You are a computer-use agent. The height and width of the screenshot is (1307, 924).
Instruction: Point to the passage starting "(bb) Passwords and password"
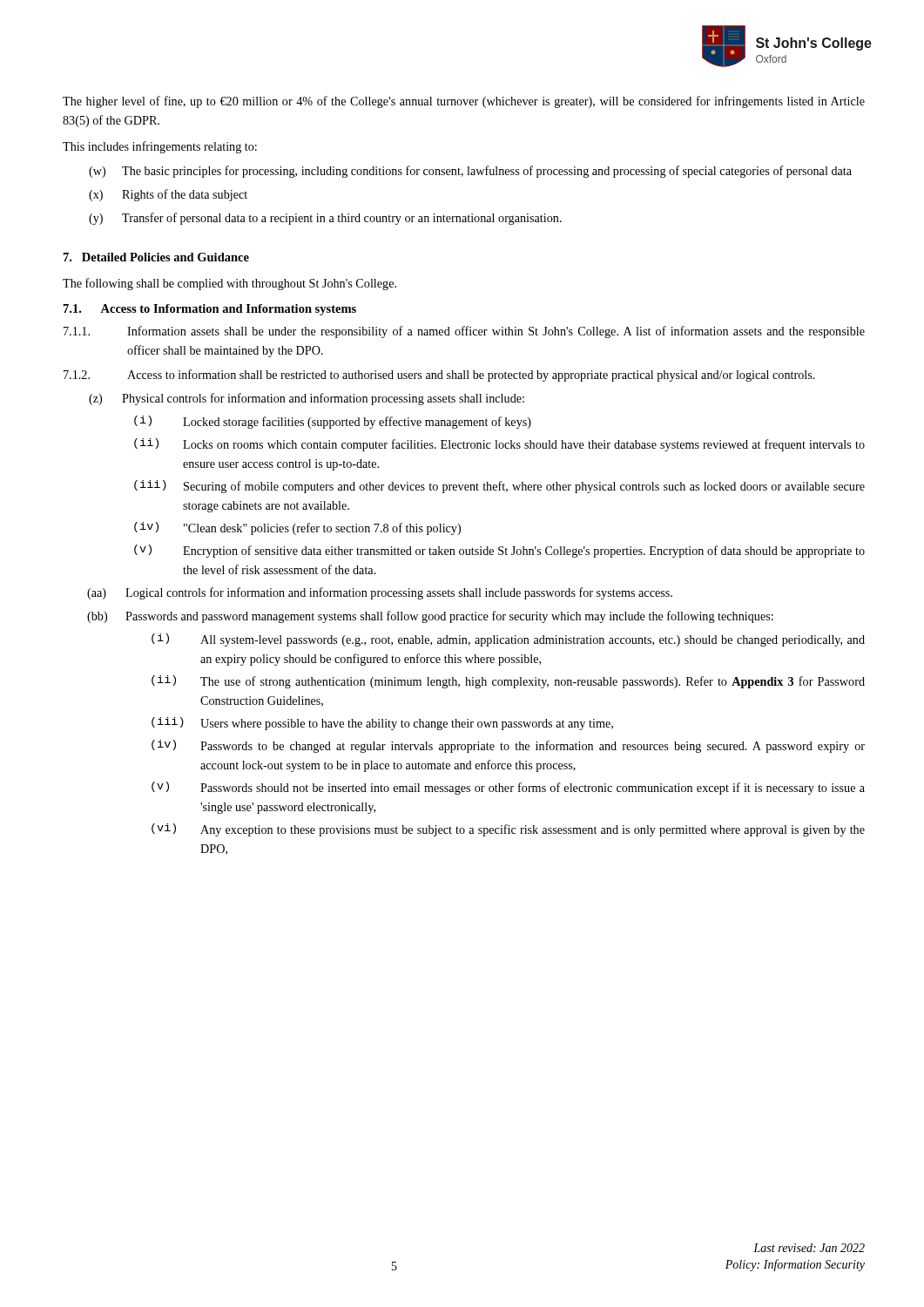(x=476, y=616)
